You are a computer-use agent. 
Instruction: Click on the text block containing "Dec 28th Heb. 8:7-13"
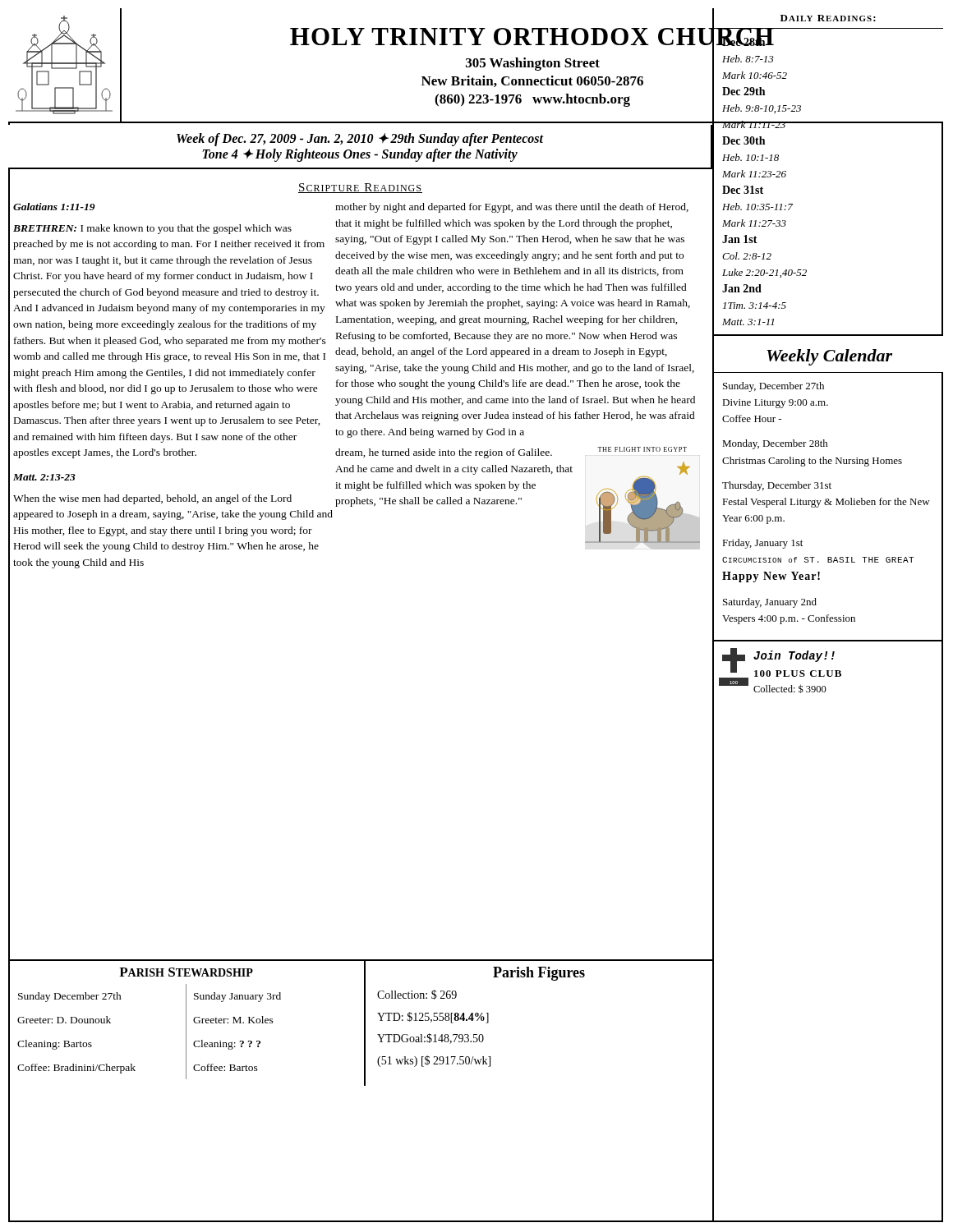click(765, 182)
